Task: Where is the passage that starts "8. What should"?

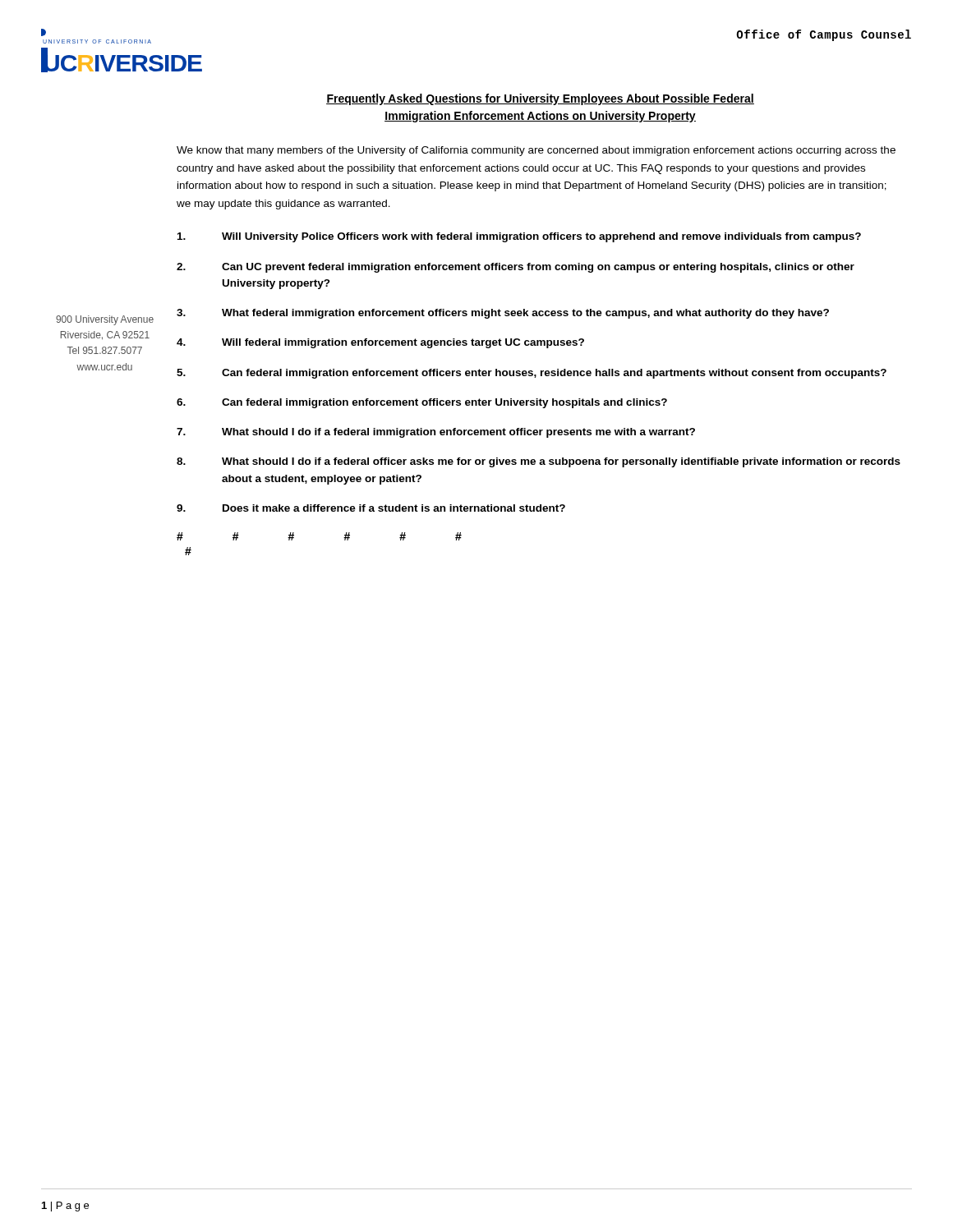Action: 540,470
